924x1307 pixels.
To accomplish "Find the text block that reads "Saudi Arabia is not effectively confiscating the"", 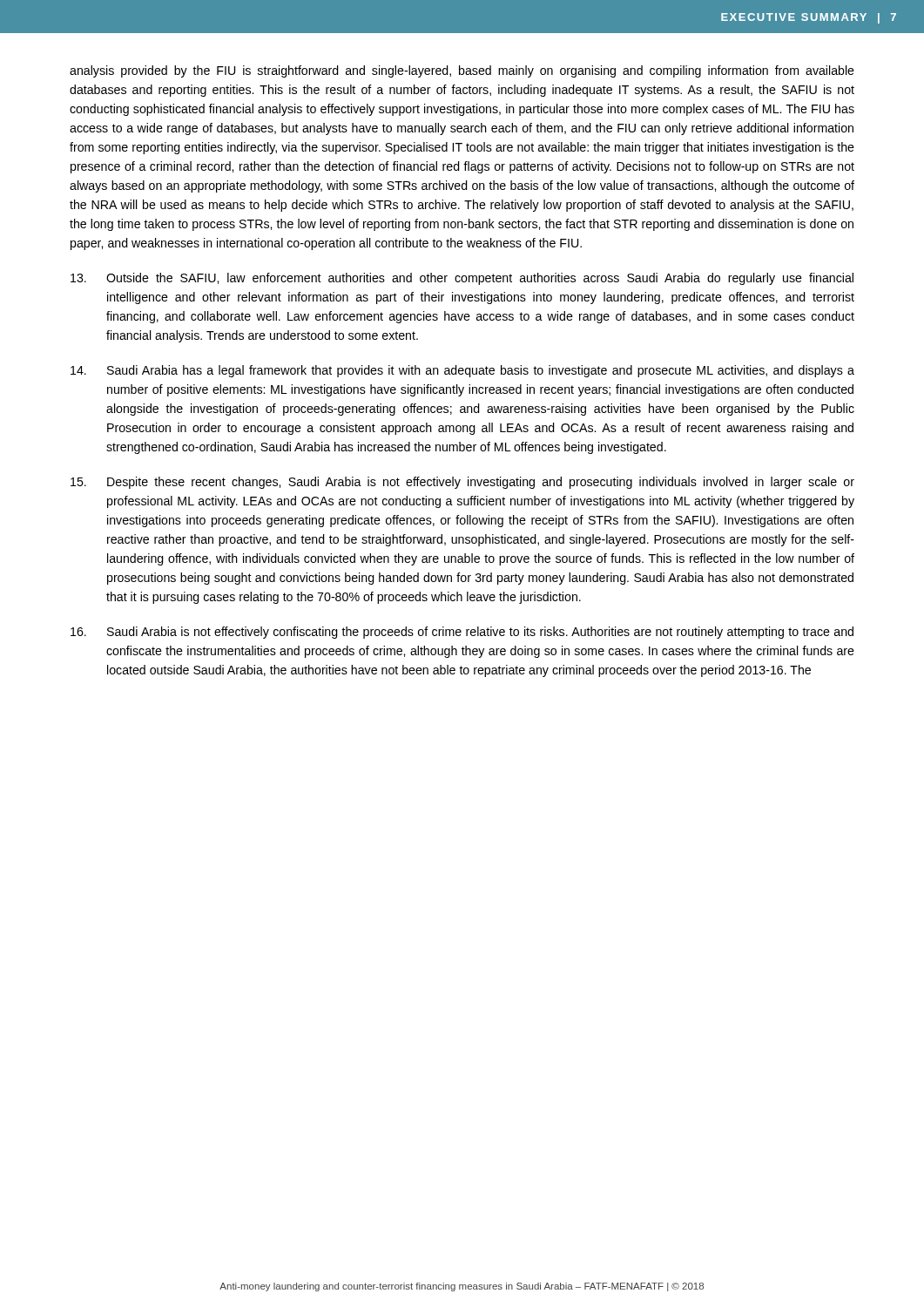I will [x=462, y=651].
